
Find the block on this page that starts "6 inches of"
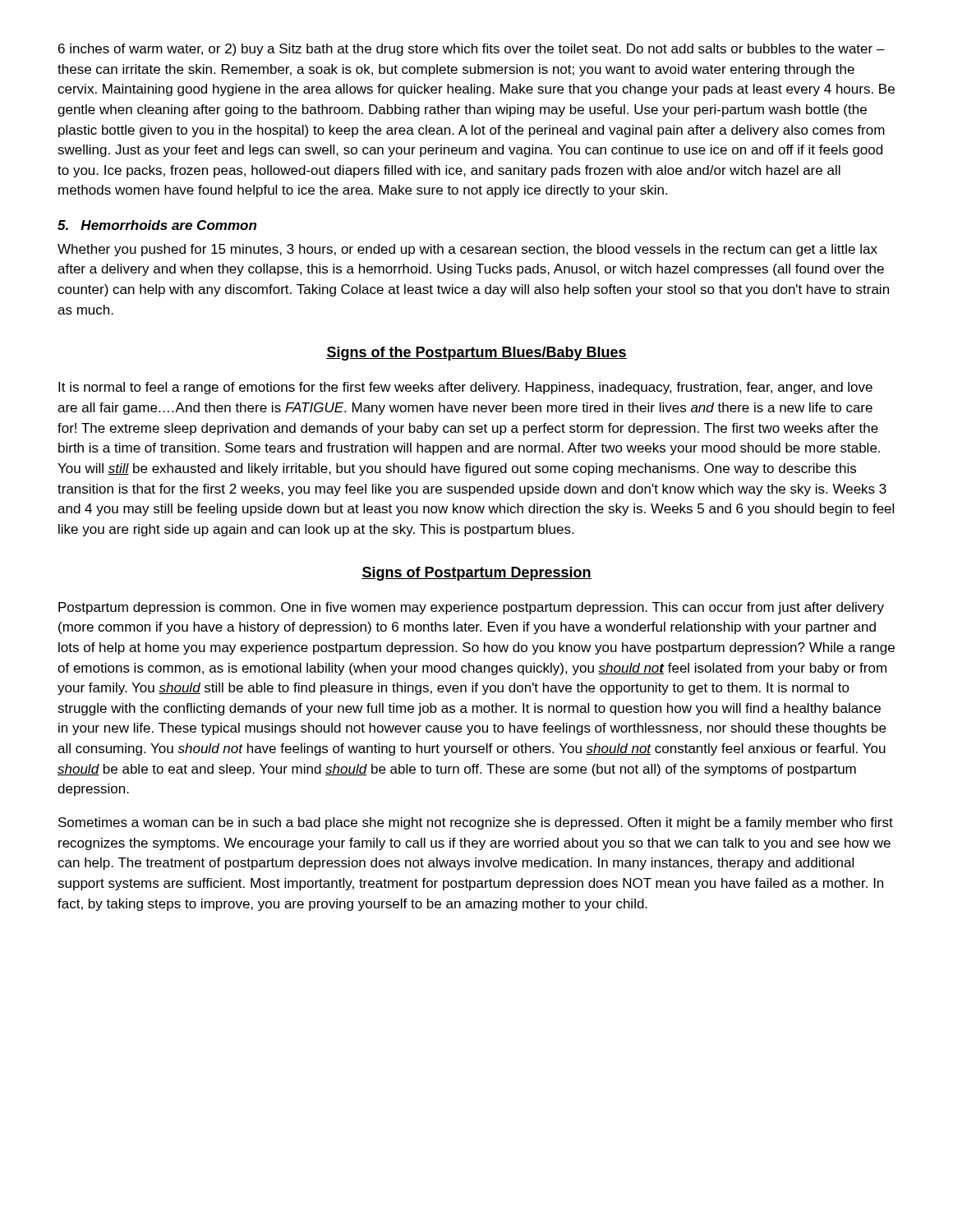click(x=476, y=120)
